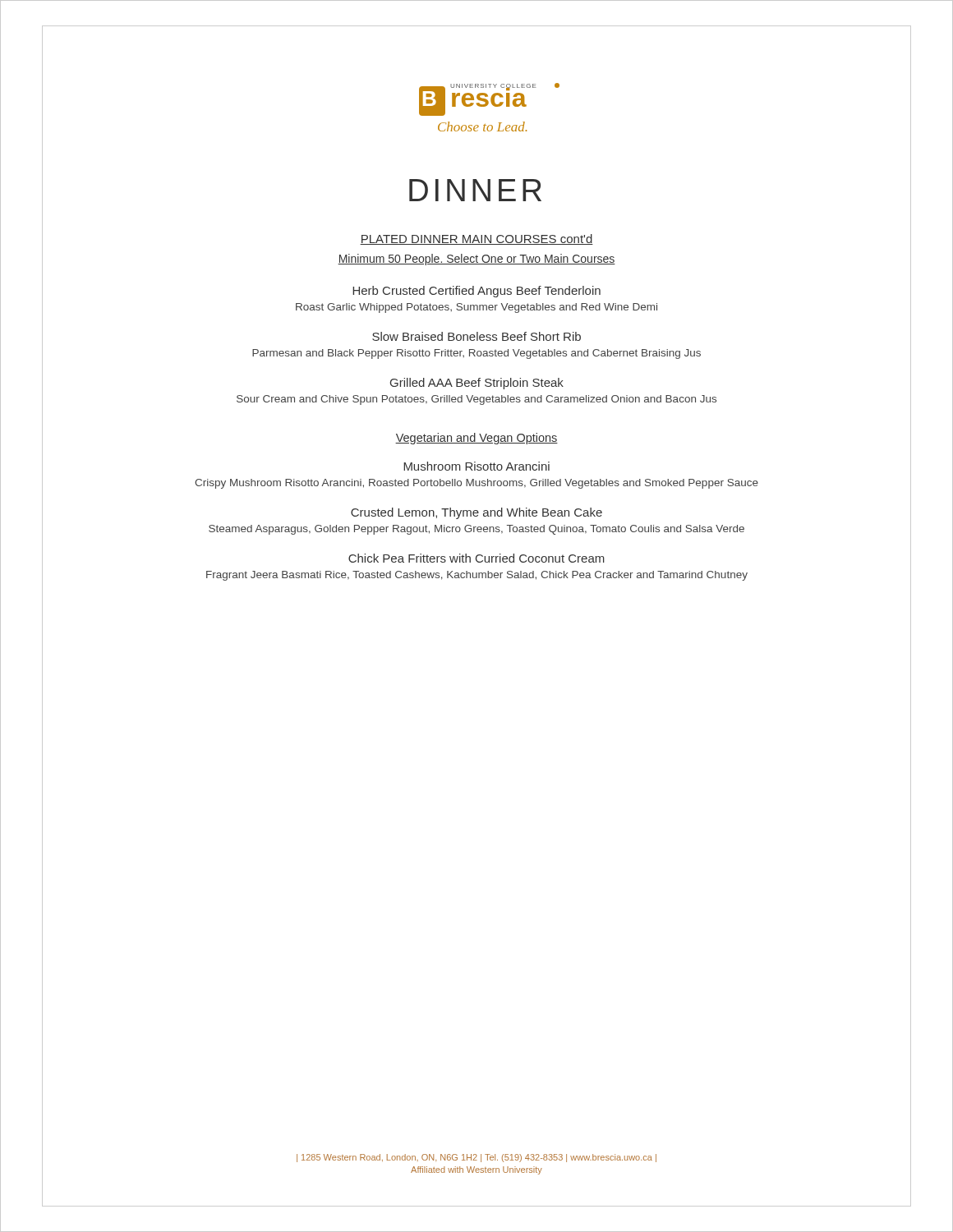Click on the list item that says "Herb Crusted Certified Angus Beef Tenderloin Roast Garlic"
Image resolution: width=953 pixels, height=1232 pixels.
[476, 298]
